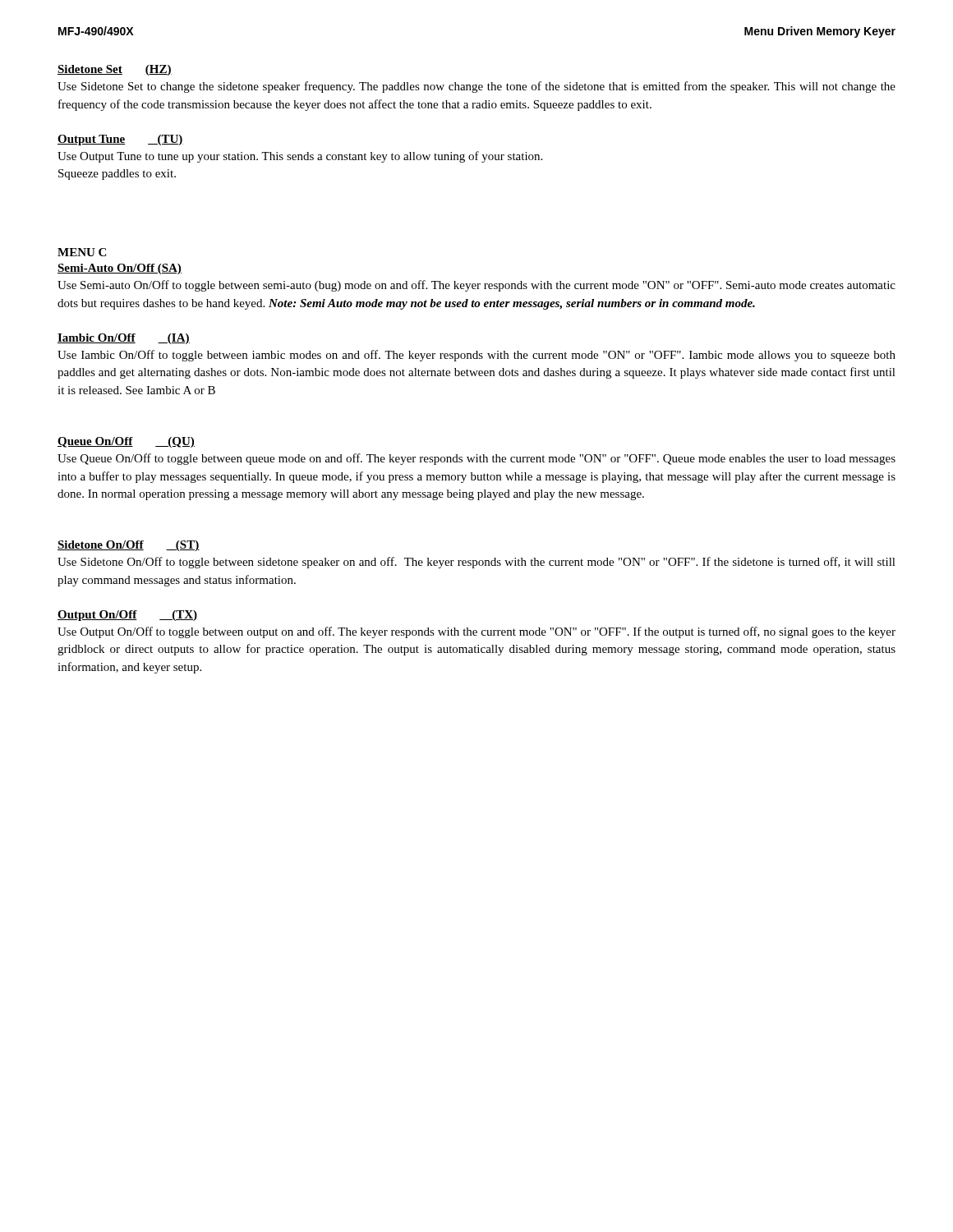Navigate to the block starting "Sidetone On/Off (ST)"
Screen dimensions: 1232x953
[128, 545]
